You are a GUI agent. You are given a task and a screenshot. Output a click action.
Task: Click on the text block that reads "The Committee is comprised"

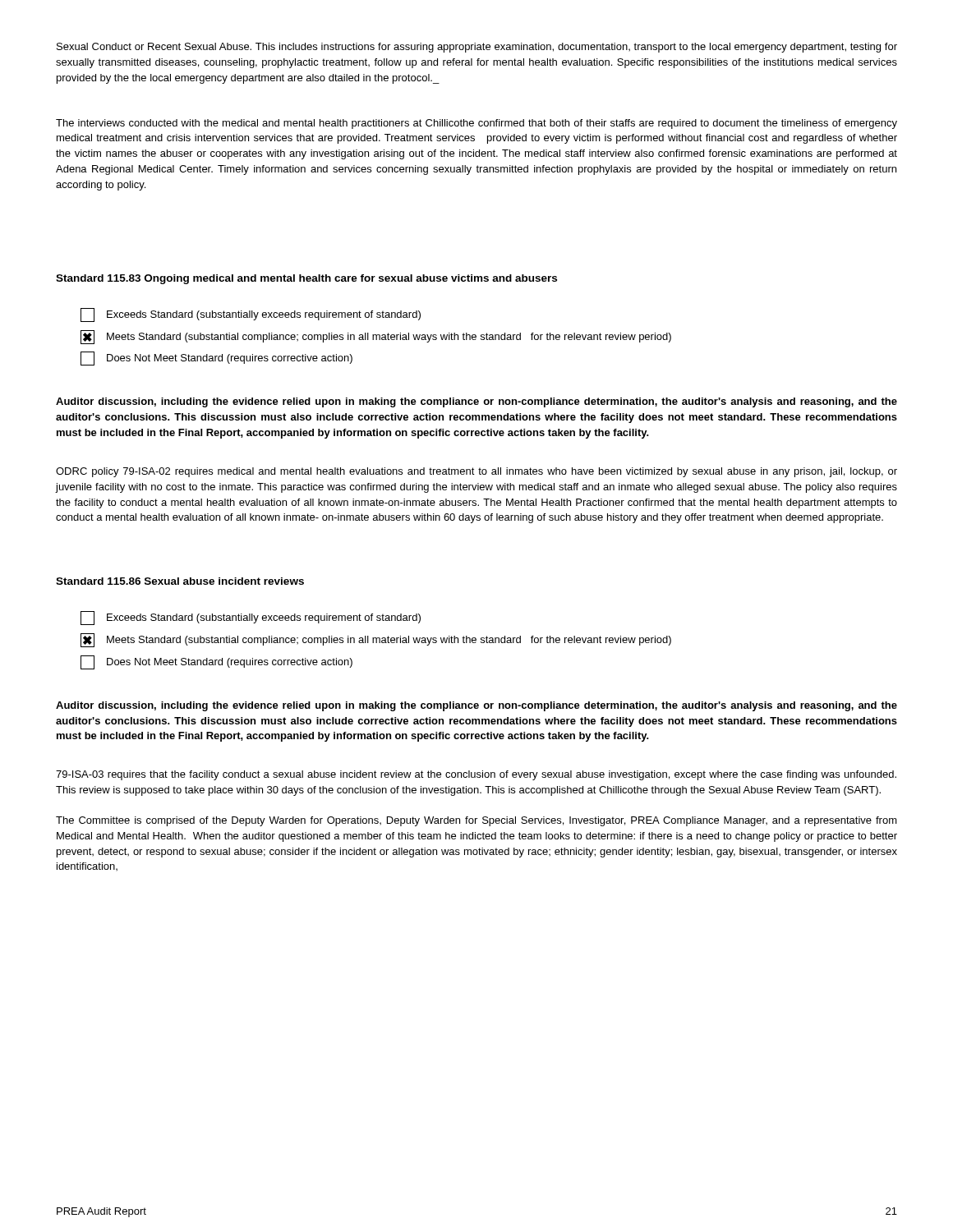(476, 843)
